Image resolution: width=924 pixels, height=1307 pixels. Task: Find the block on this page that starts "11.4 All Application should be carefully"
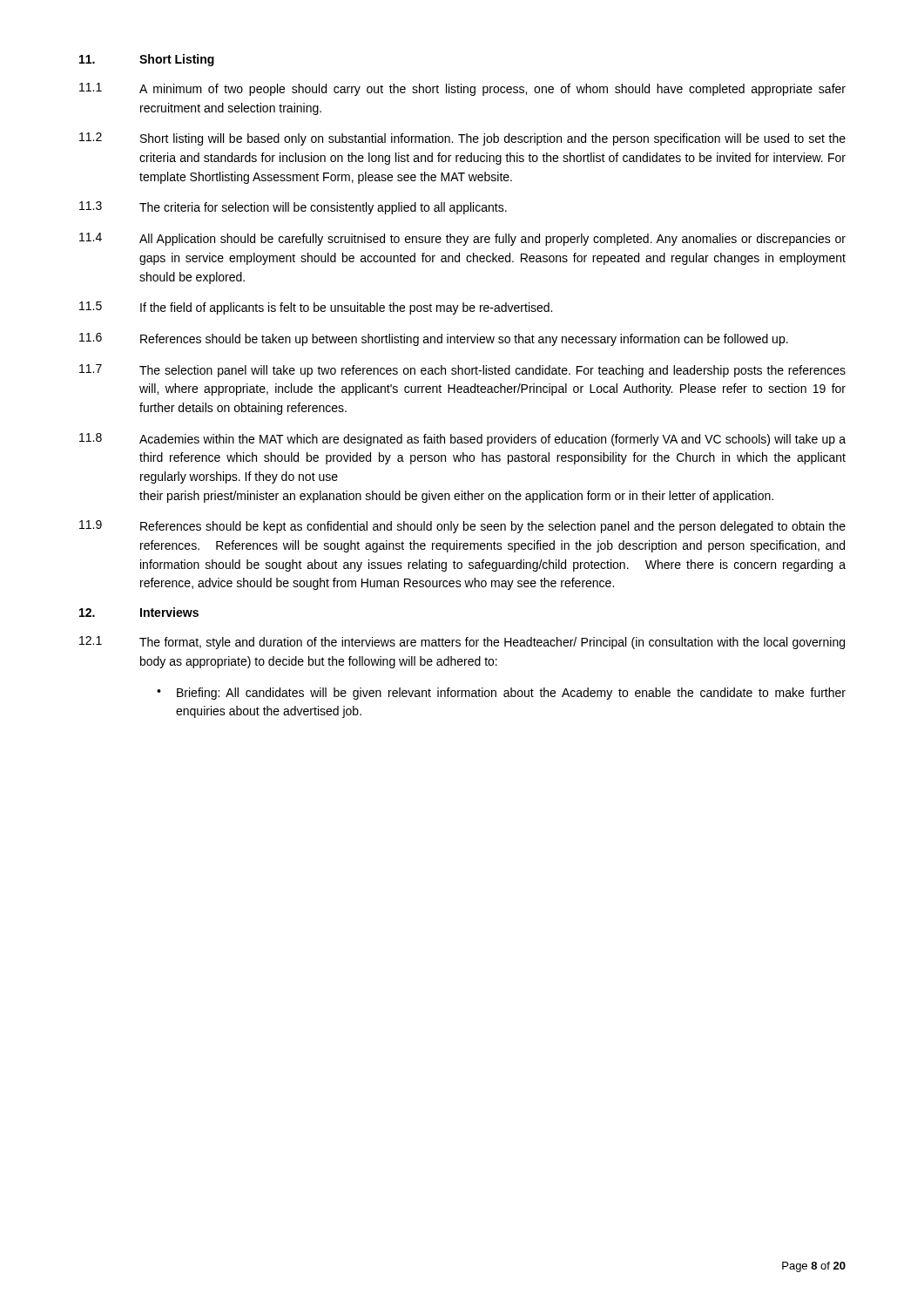[462, 259]
